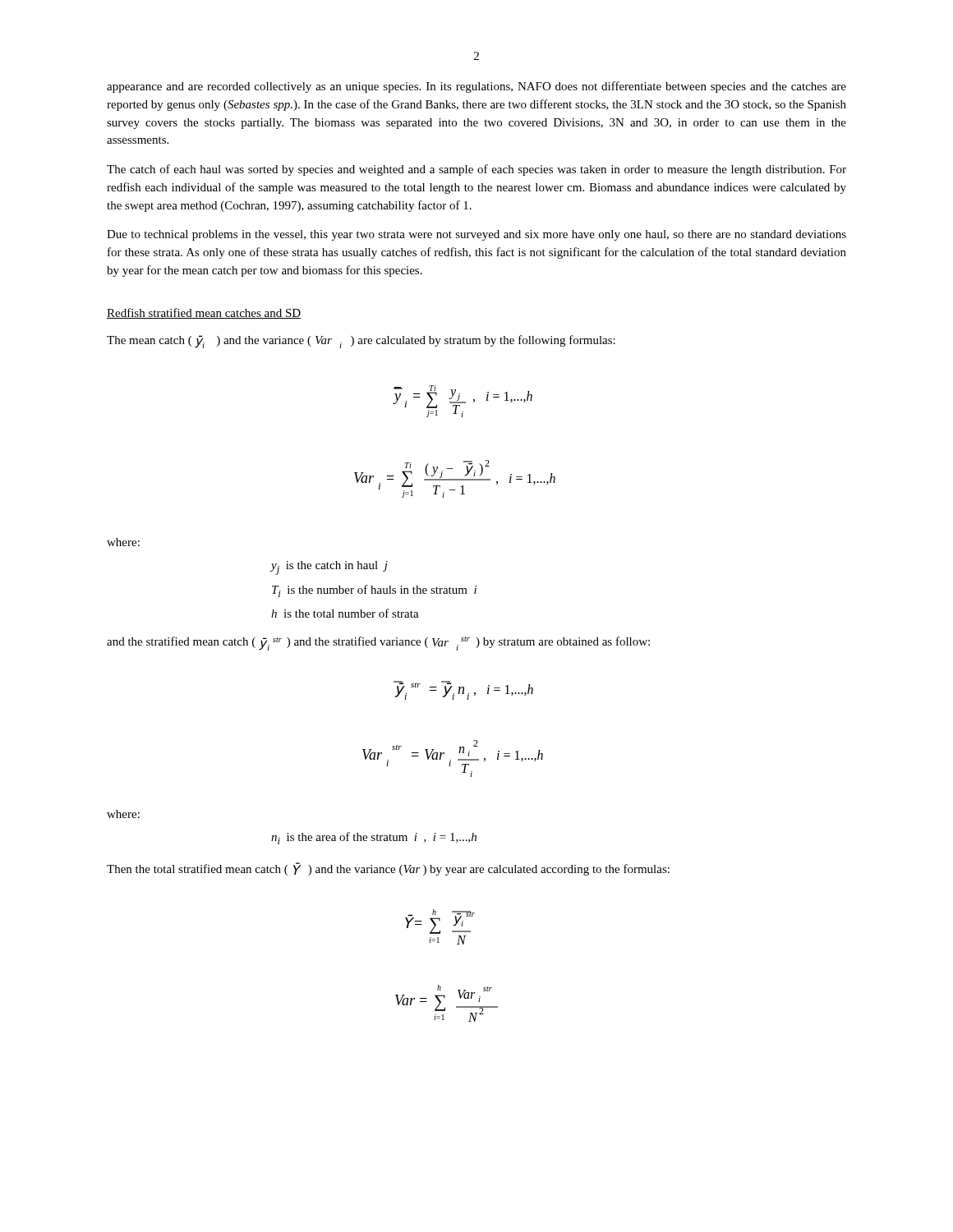
Task: Select the formula that says "Ȳ = h ∑ i=1"
Action: pyautogui.click(x=476, y=926)
